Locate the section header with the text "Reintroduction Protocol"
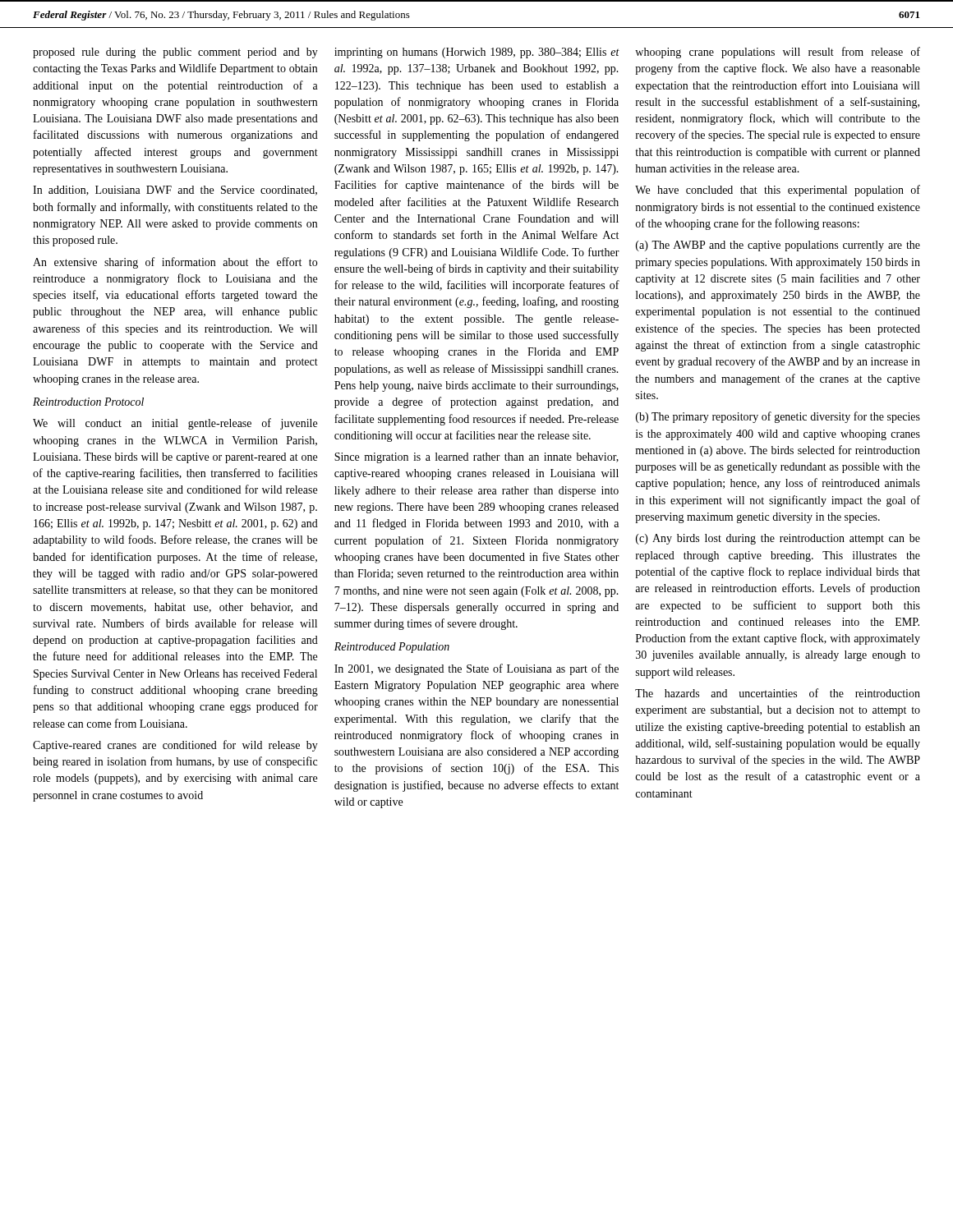This screenshot has width=953, height=1232. click(x=88, y=402)
